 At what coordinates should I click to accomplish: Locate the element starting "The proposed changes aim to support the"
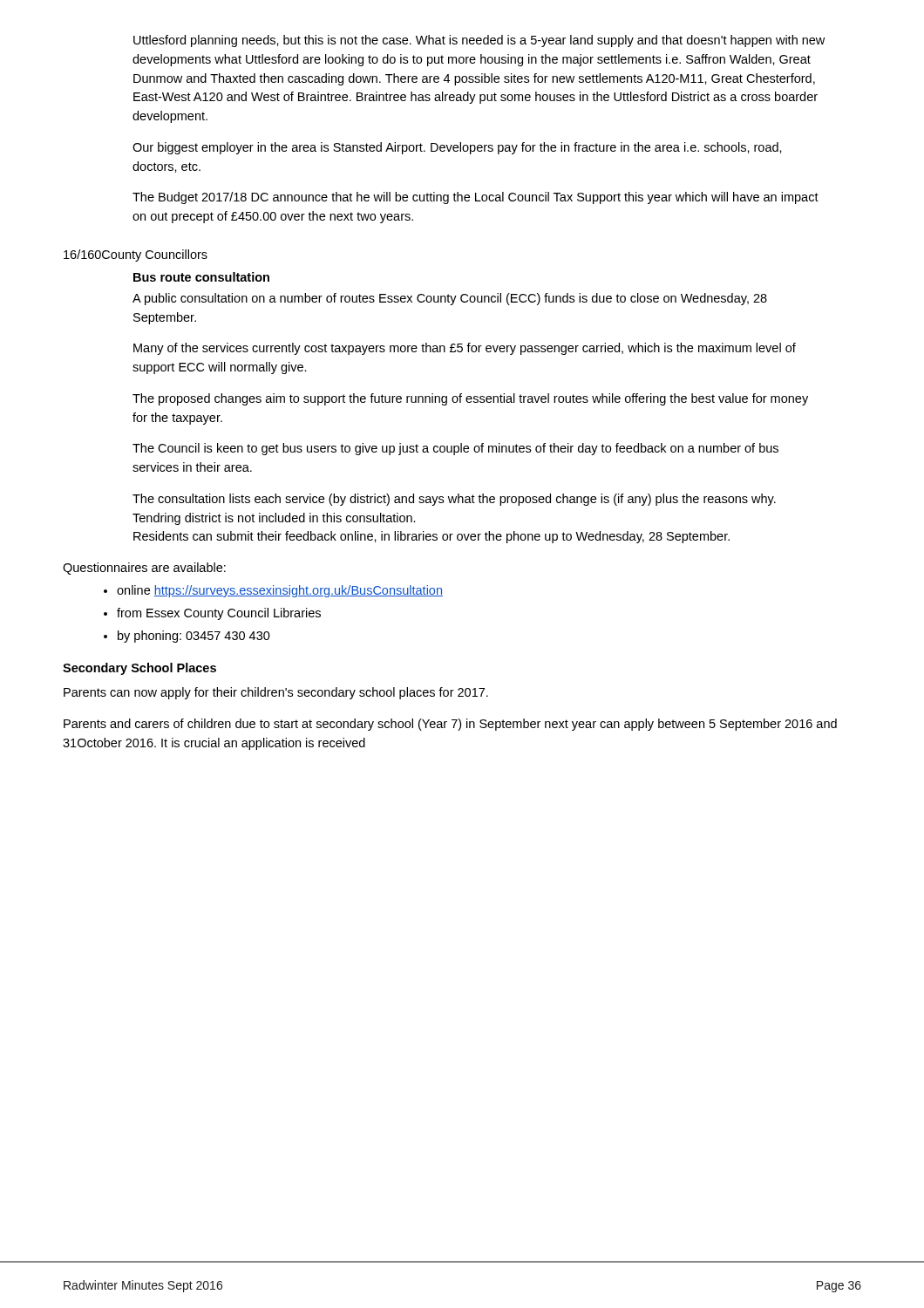pos(479,408)
